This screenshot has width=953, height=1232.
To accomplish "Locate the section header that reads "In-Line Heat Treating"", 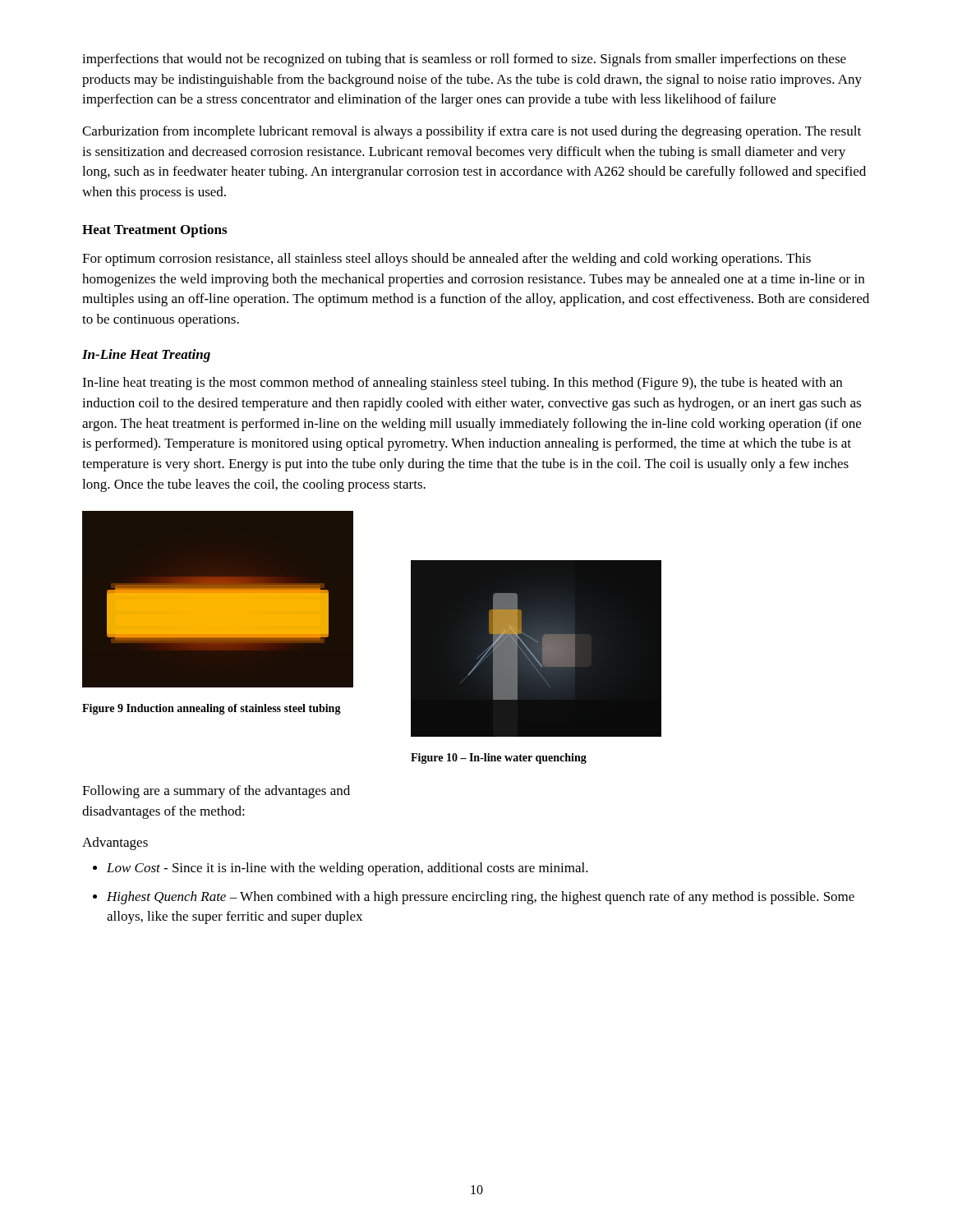I will 146,354.
